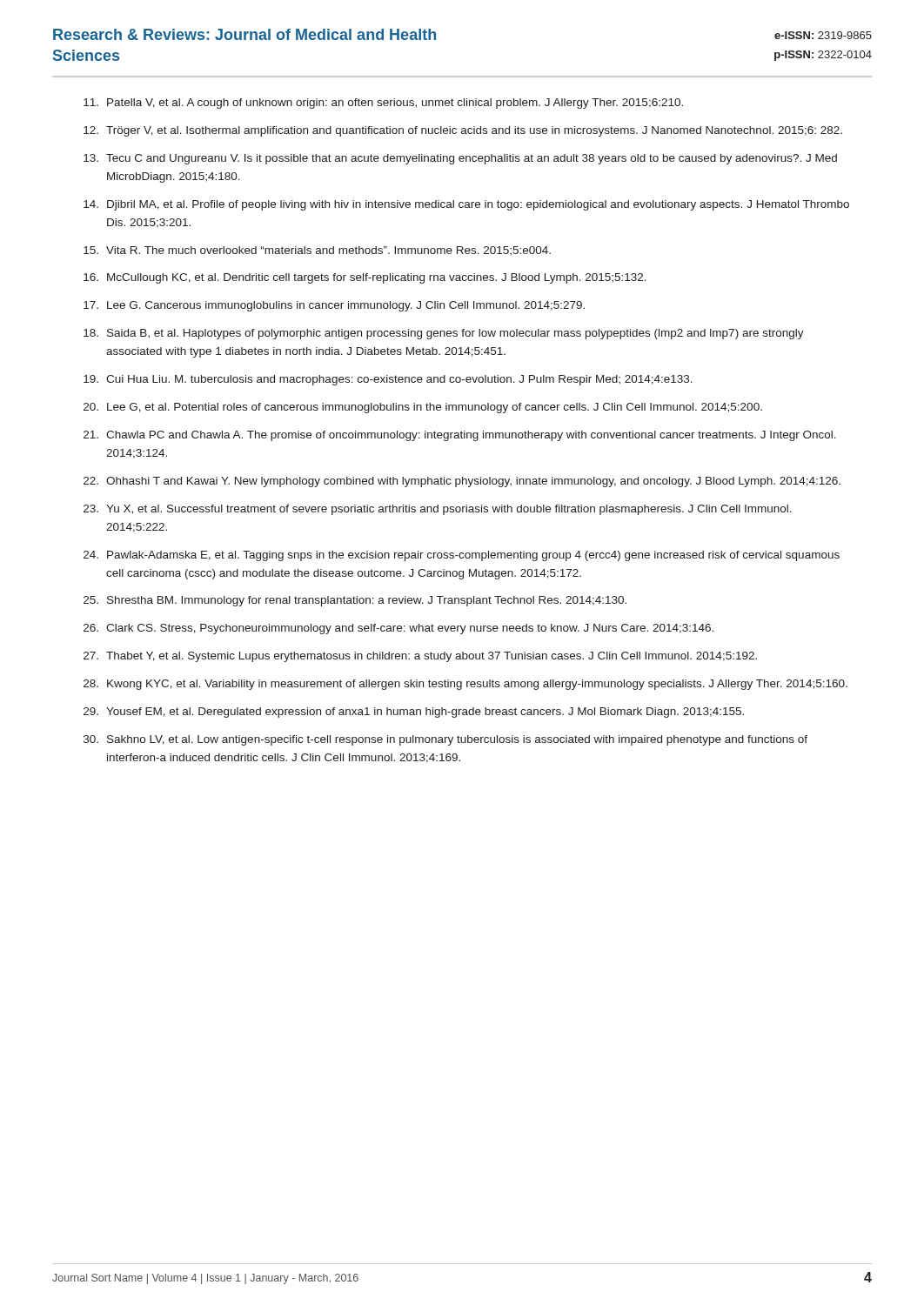Click on the block starting "21. Chawla PC and Chawla A. The"
The image size is (924, 1305).
[462, 445]
